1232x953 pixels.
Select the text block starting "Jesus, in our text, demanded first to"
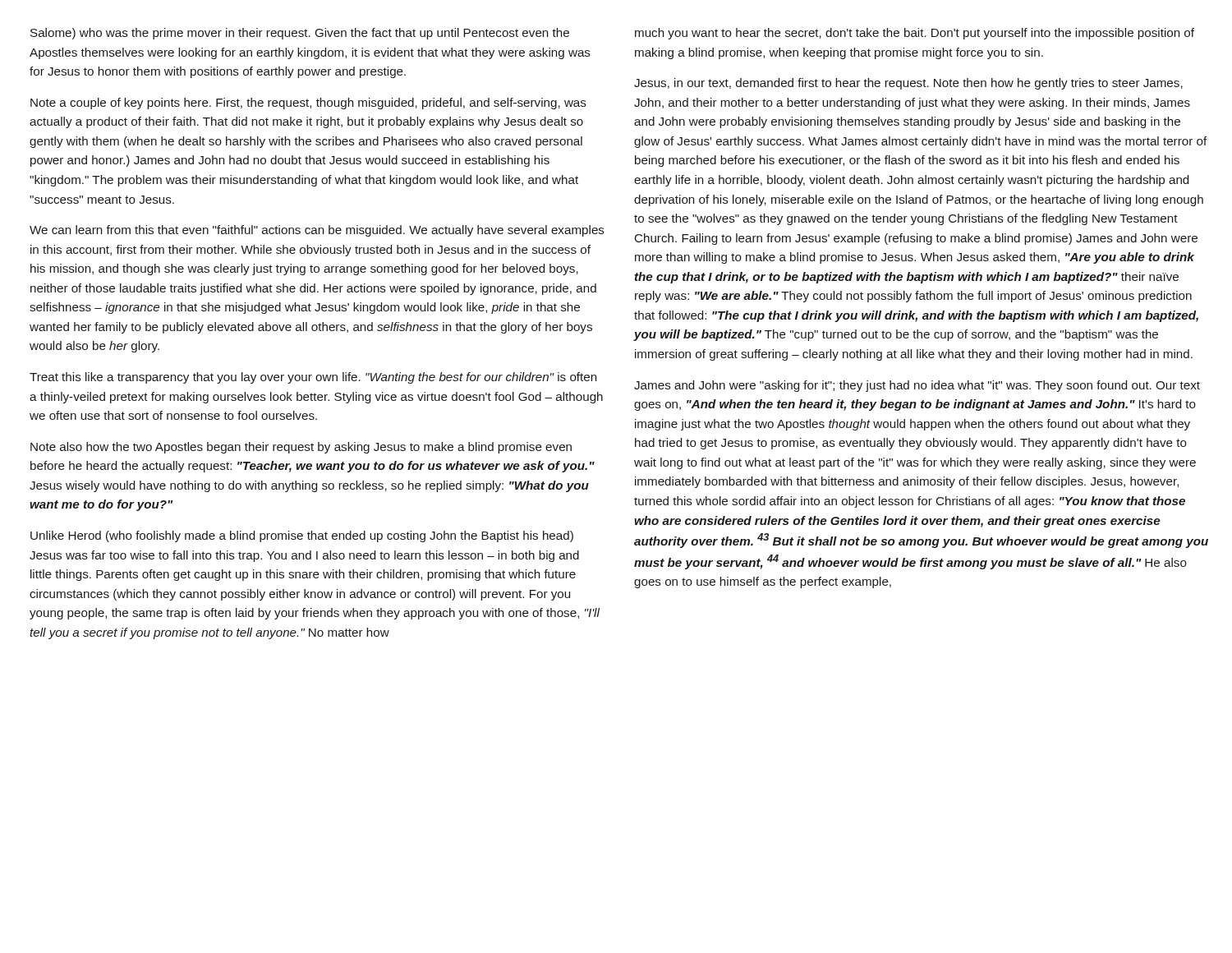coord(922,218)
